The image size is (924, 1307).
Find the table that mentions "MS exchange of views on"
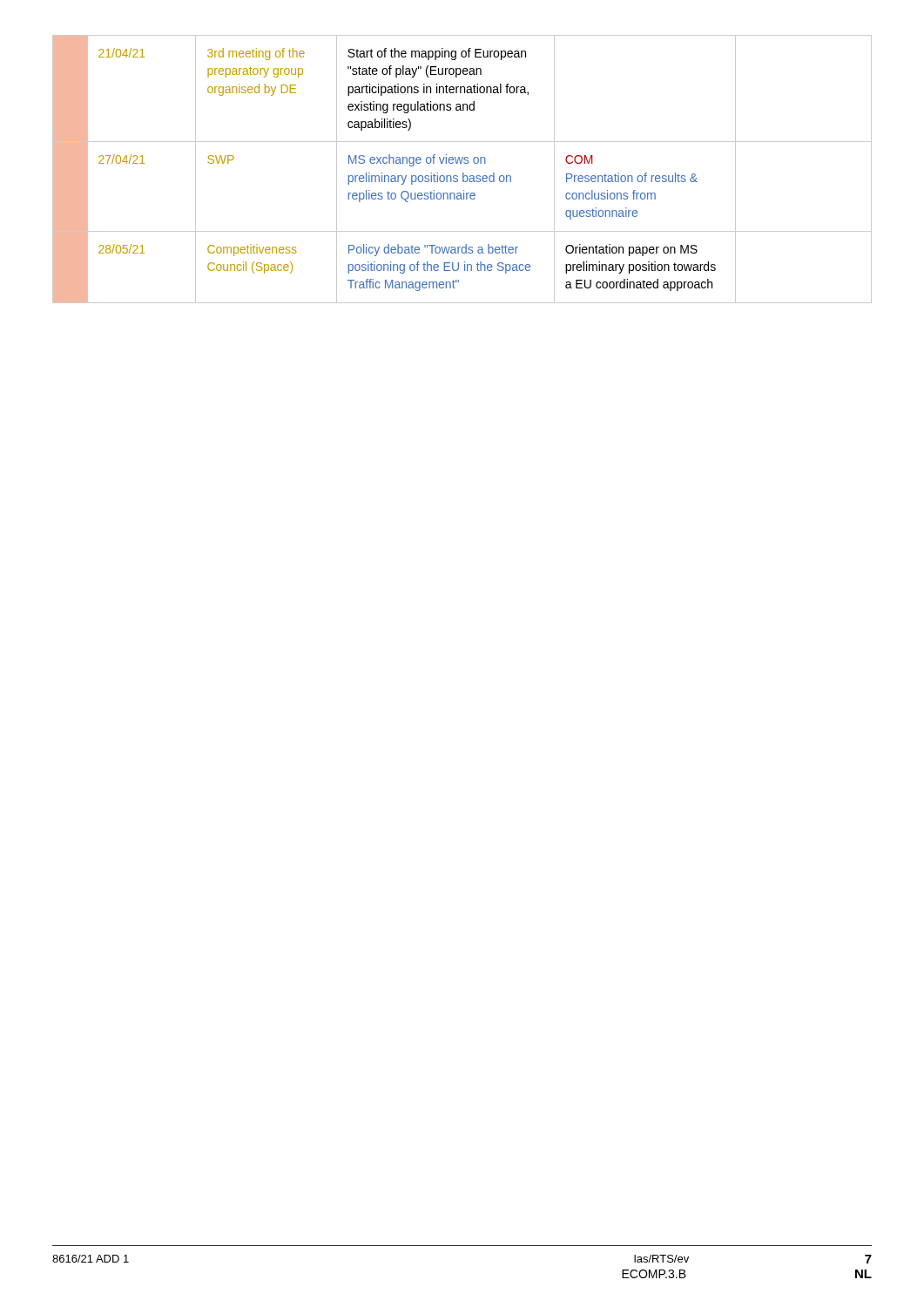coord(462,169)
